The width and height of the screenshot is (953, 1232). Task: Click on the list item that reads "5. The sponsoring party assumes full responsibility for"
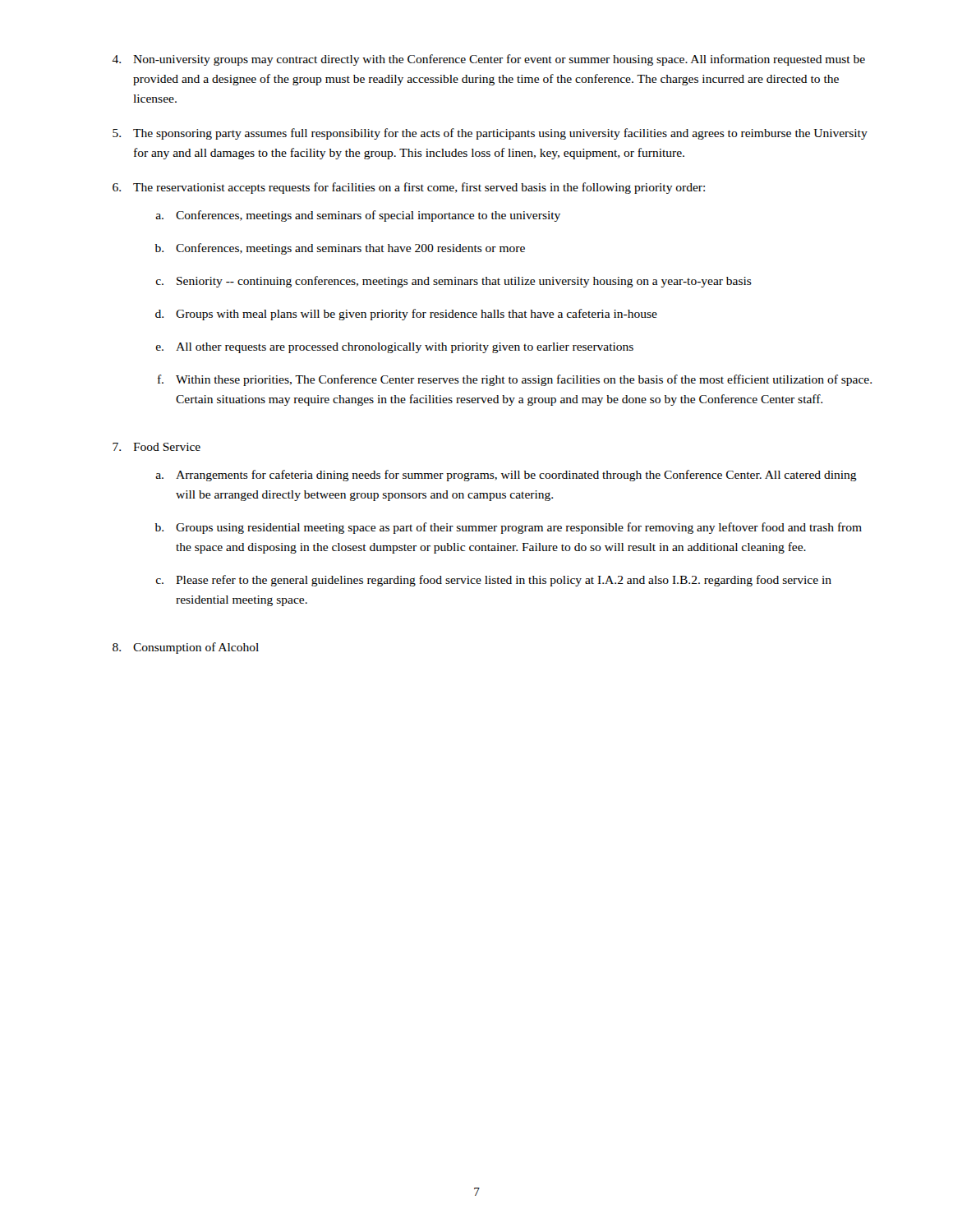coord(479,143)
